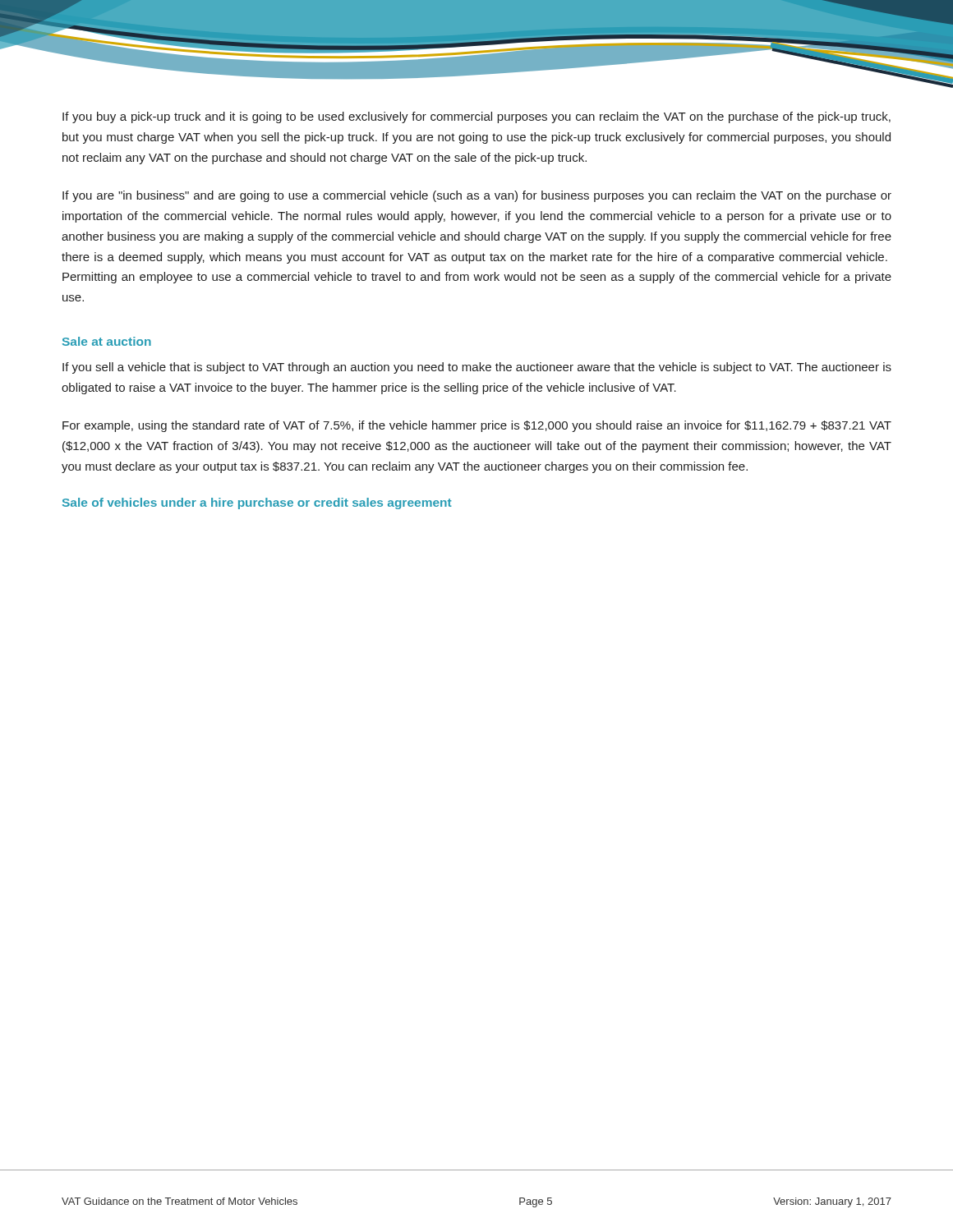The height and width of the screenshot is (1232, 953).
Task: Find the region starting "Sale at auction"
Action: (x=107, y=341)
